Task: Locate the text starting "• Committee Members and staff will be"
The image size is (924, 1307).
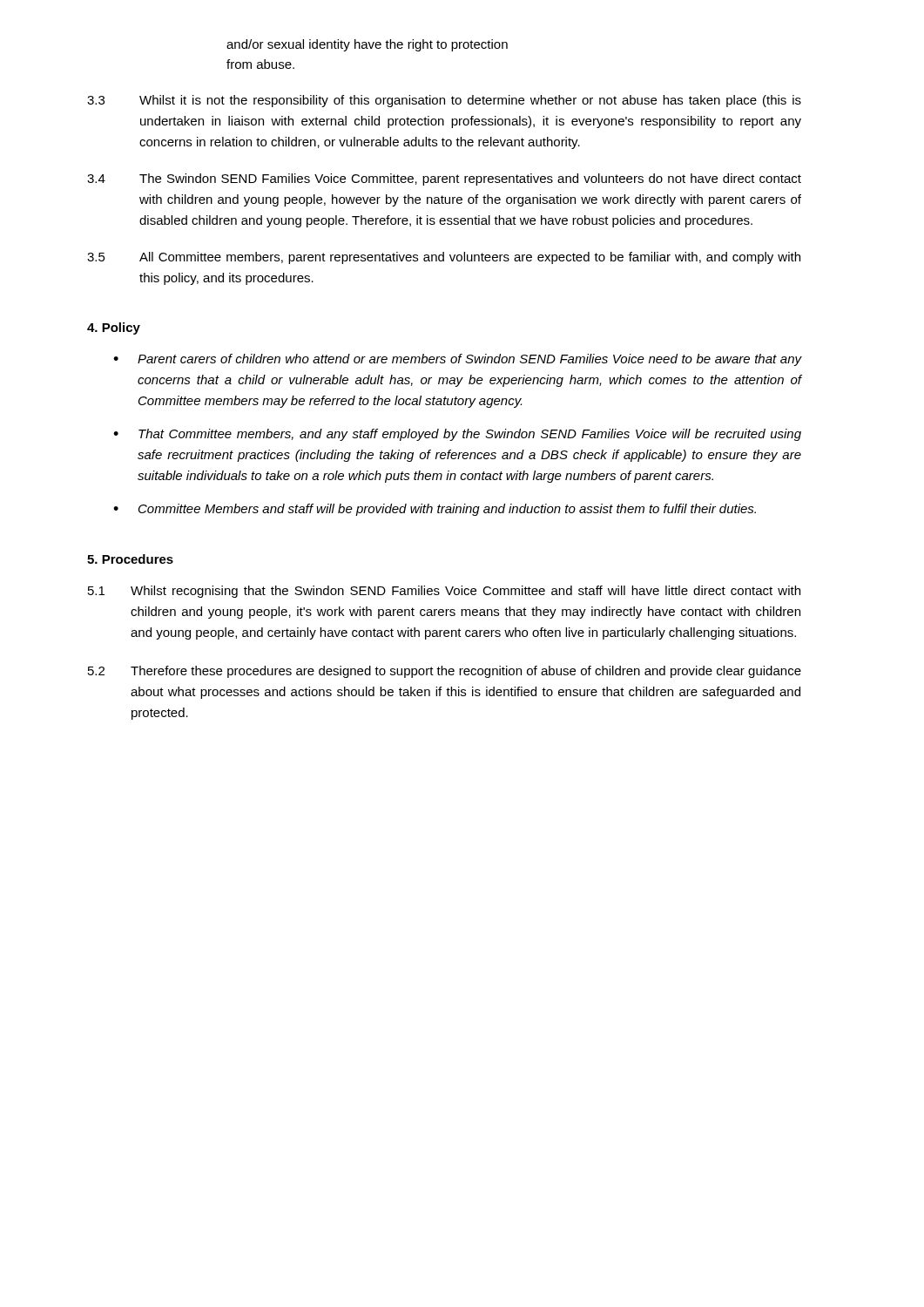Action: coord(457,509)
